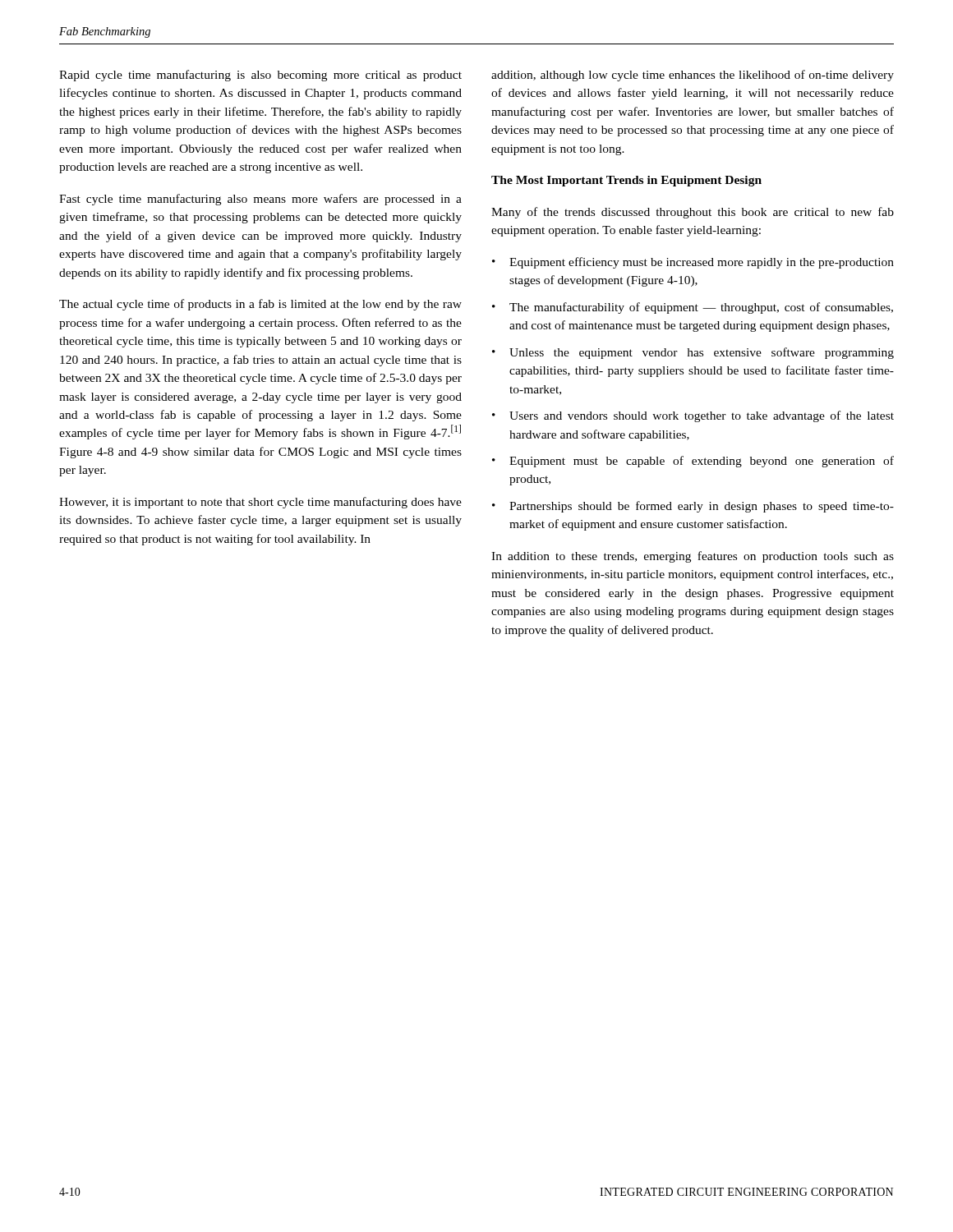
Task: Point to the block beginning "• Equipment must be"
Action: point(693,470)
